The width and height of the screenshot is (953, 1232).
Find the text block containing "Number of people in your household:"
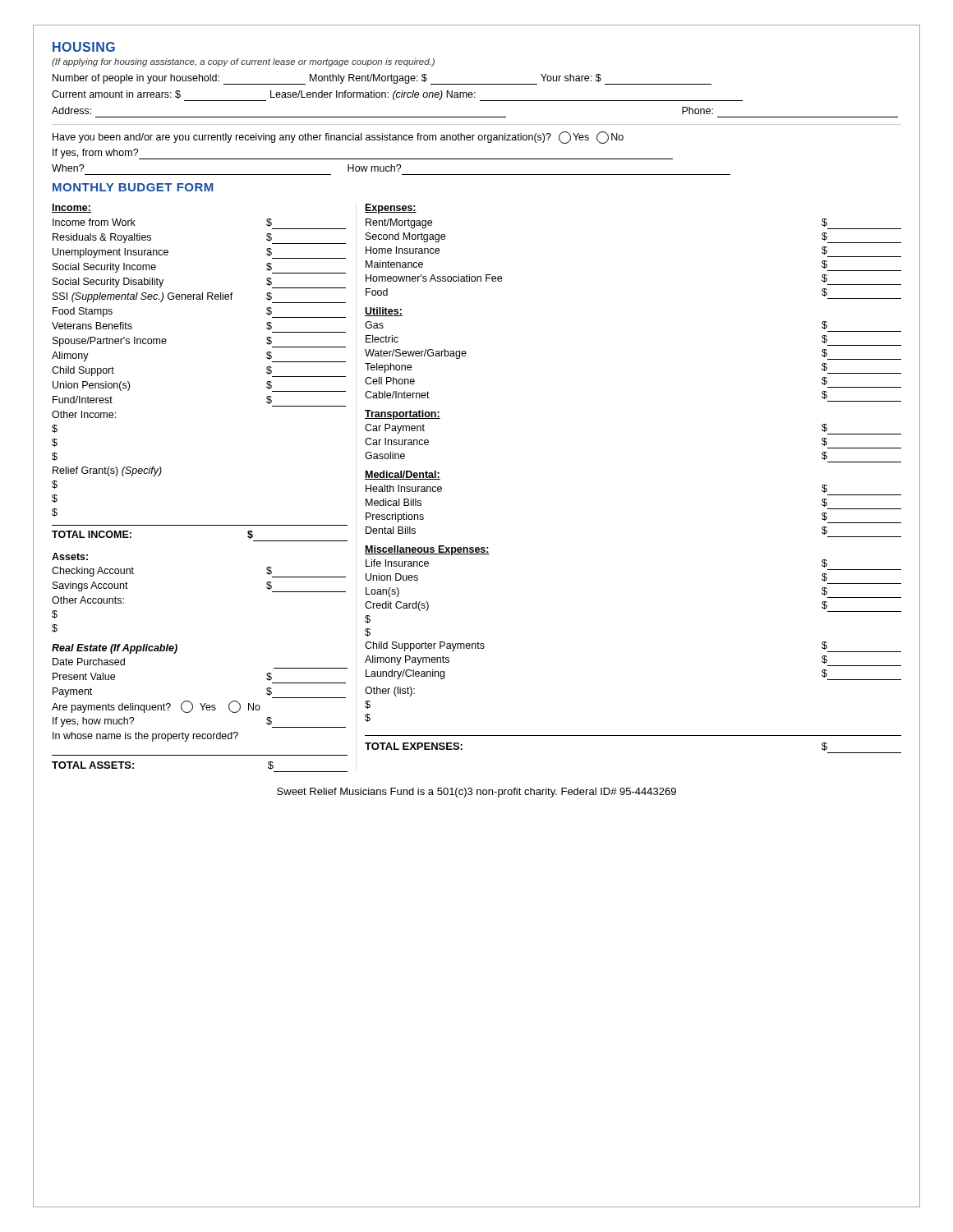(383, 78)
